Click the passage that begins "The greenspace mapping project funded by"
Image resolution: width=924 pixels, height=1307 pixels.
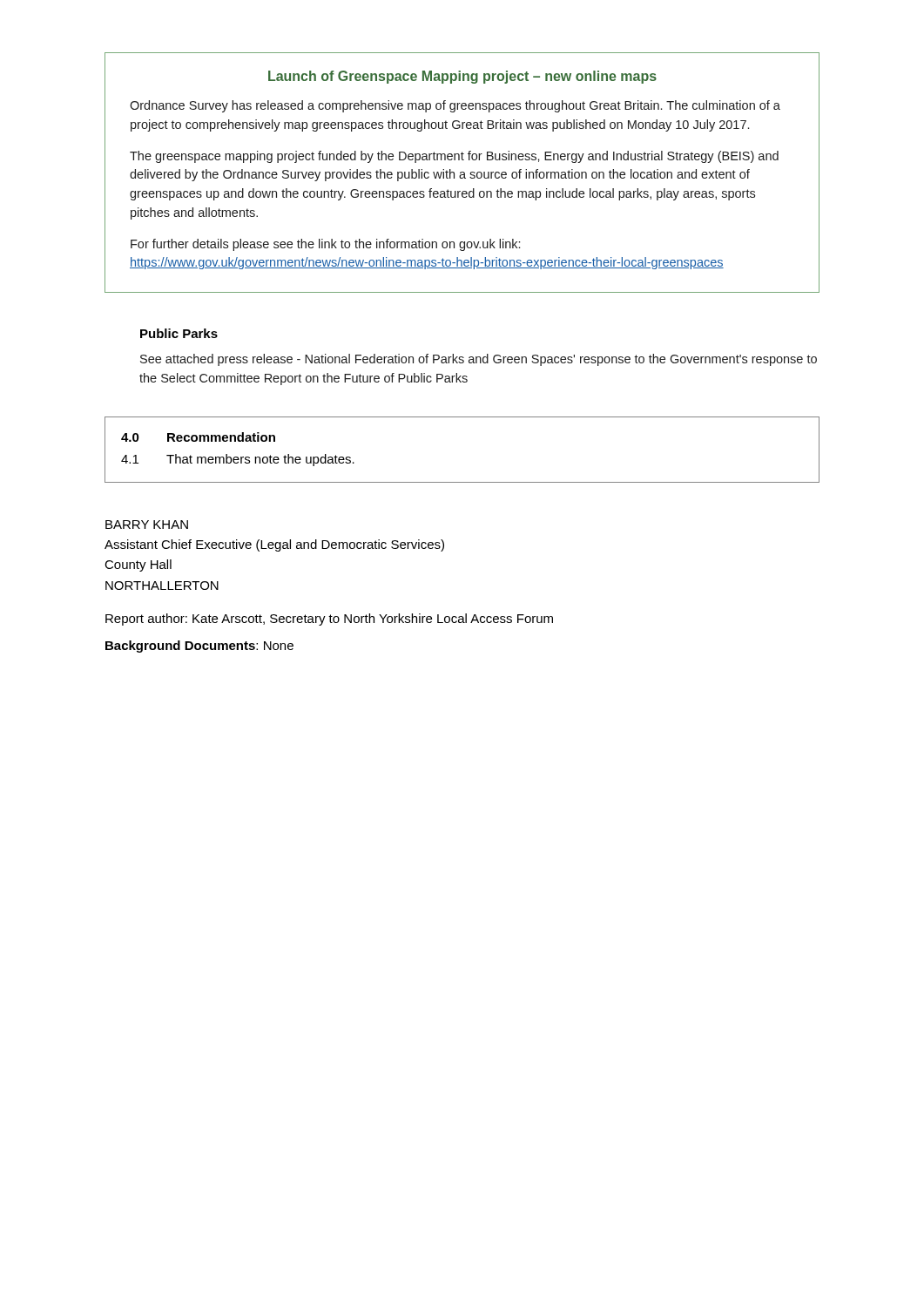[454, 184]
